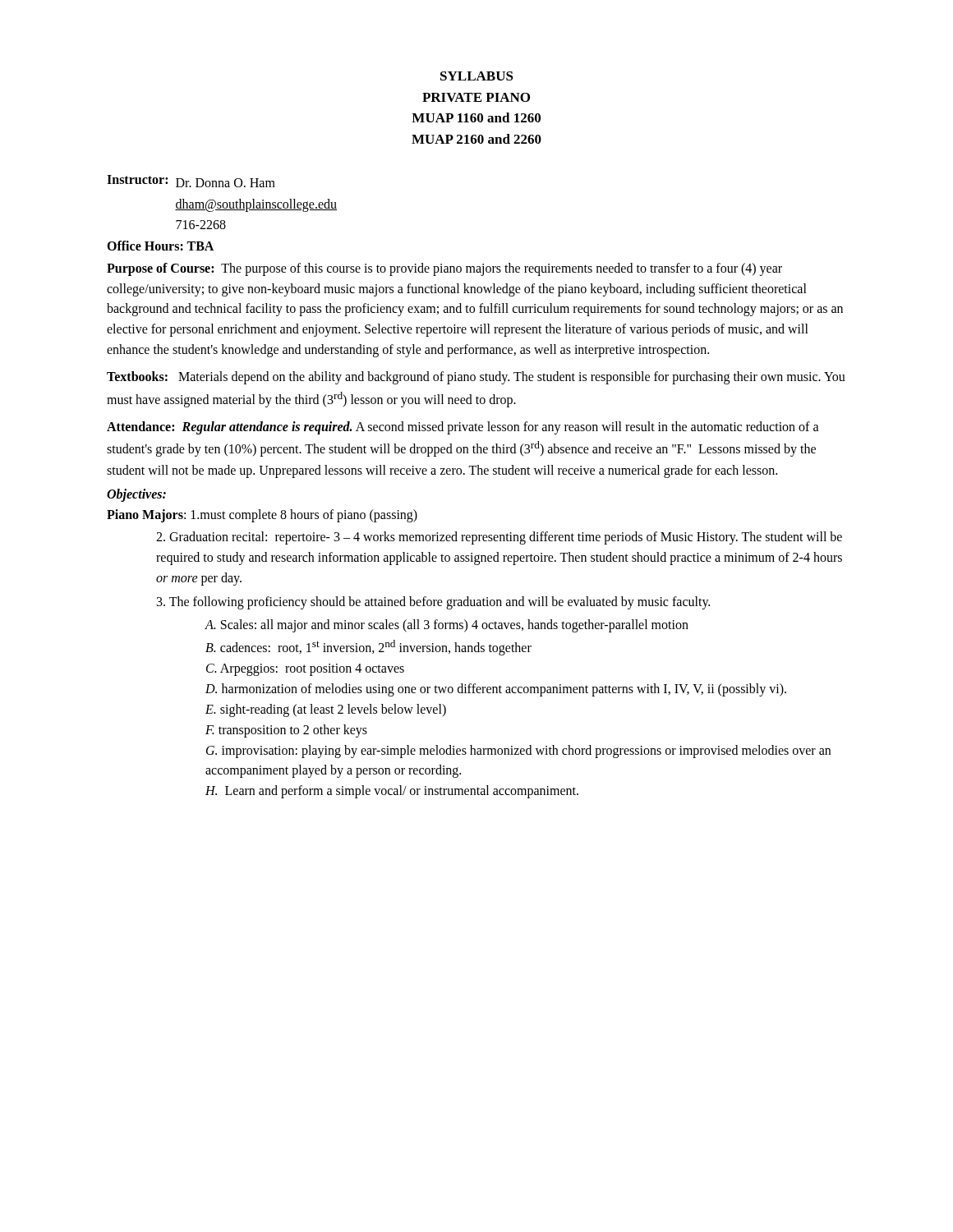953x1232 pixels.
Task: Locate the block of text that opens with "B. cadences: root,"
Action: pyautogui.click(x=368, y=646)
